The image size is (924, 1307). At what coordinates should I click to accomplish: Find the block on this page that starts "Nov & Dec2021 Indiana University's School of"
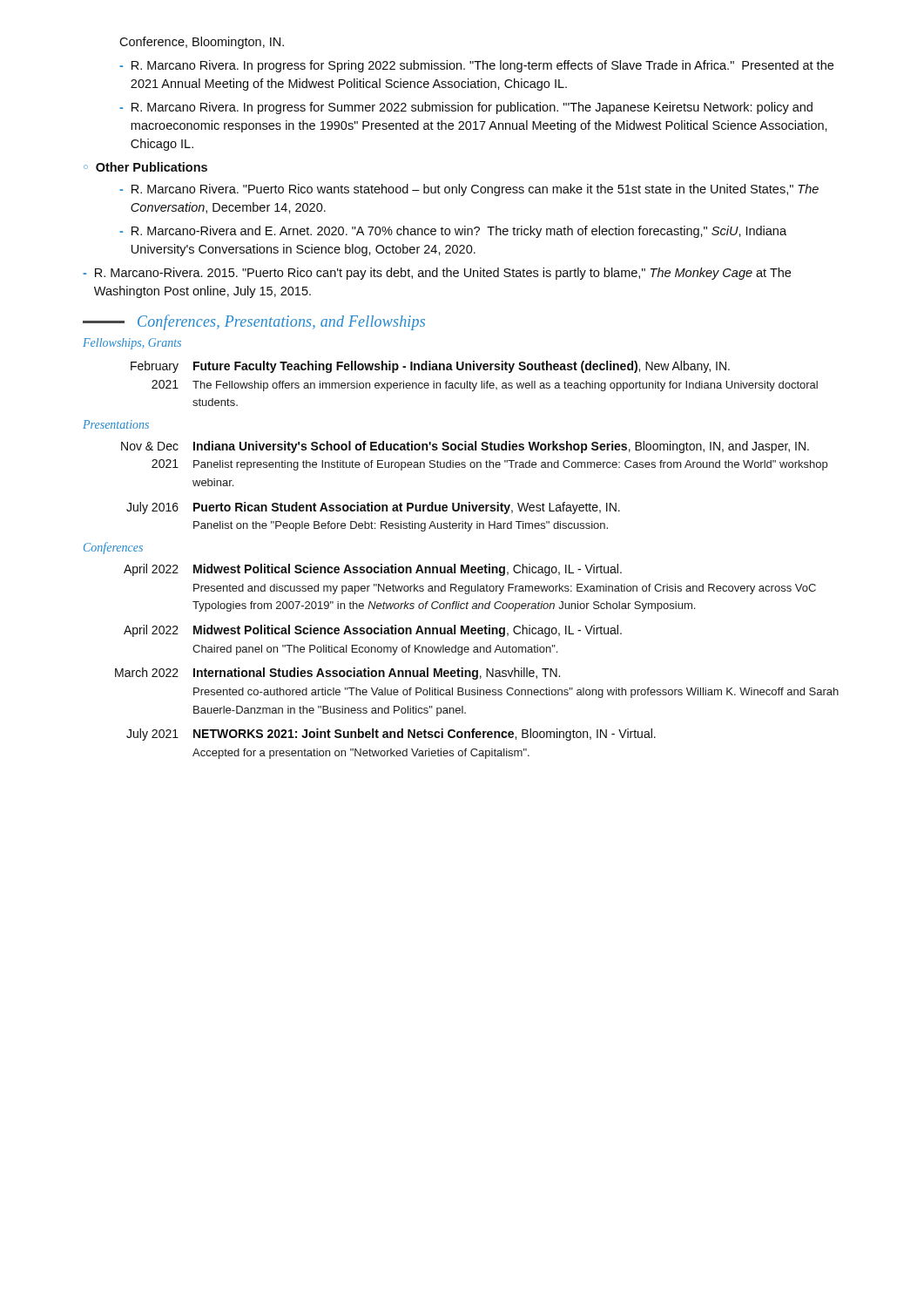[x=462, y=465]
